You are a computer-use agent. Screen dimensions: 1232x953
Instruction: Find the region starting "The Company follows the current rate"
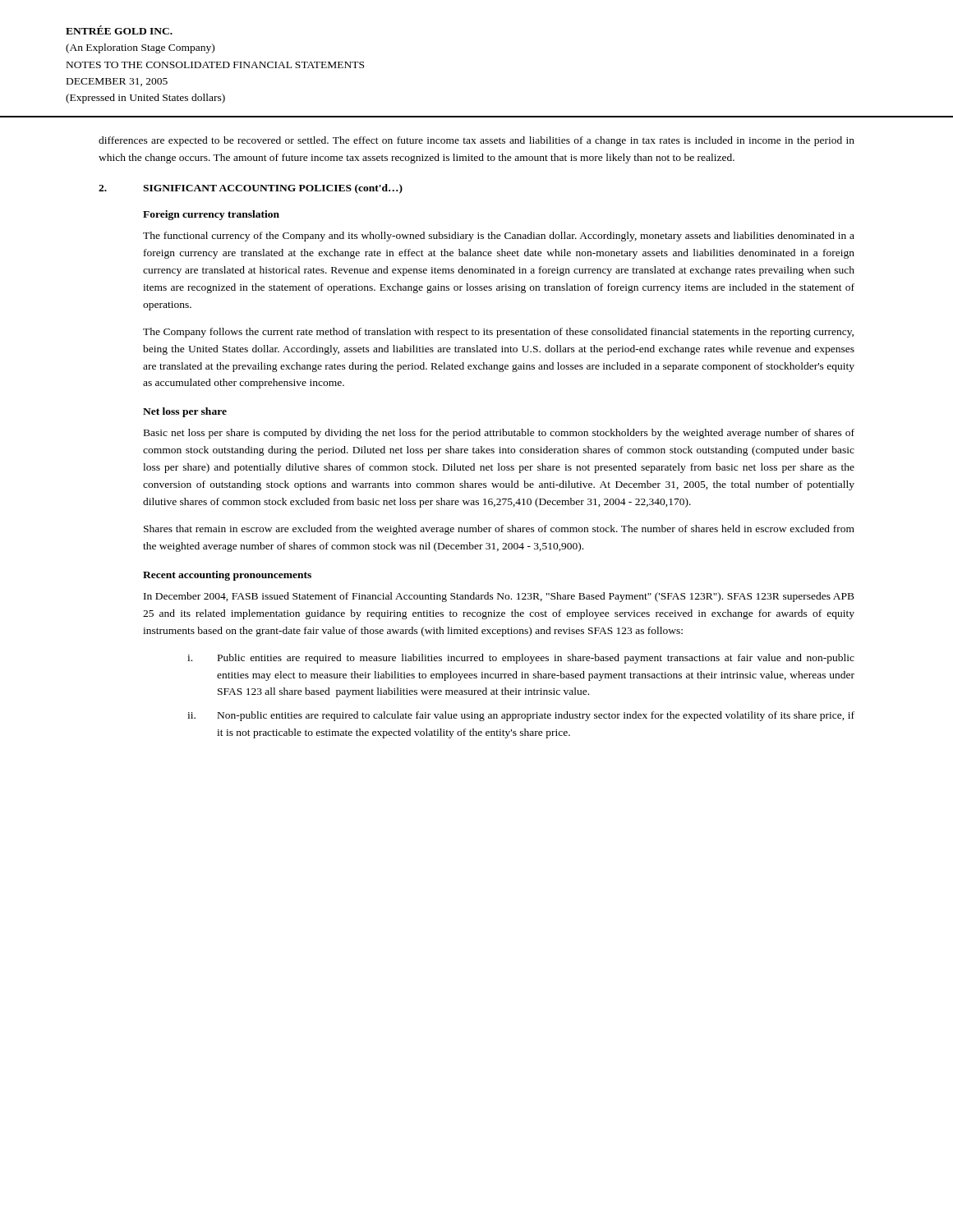coord(499,357)
